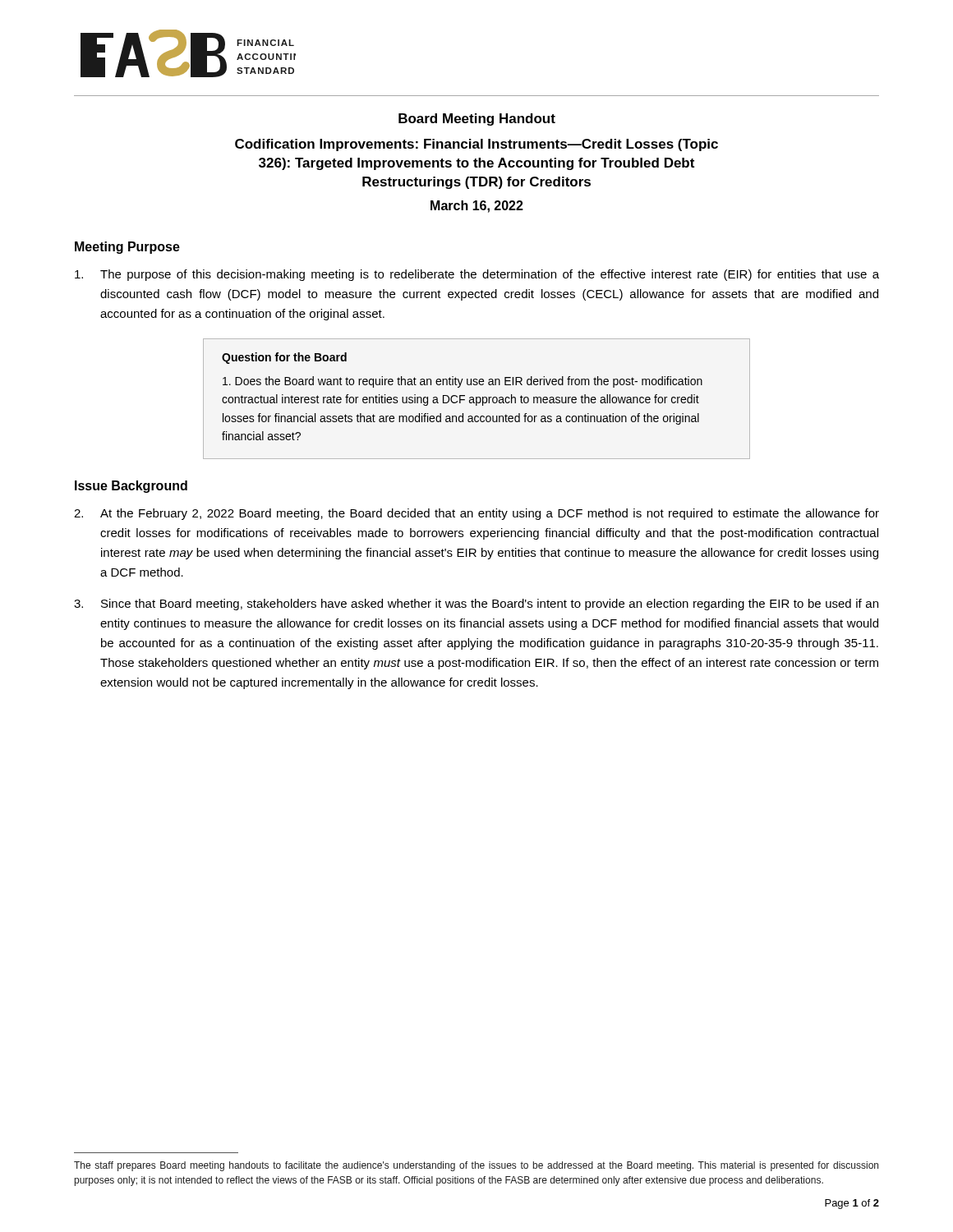Find the list item with the text "The purpose of"
Image resolution: width=953 pixels, height=1232 pixels.
[476, 294]
